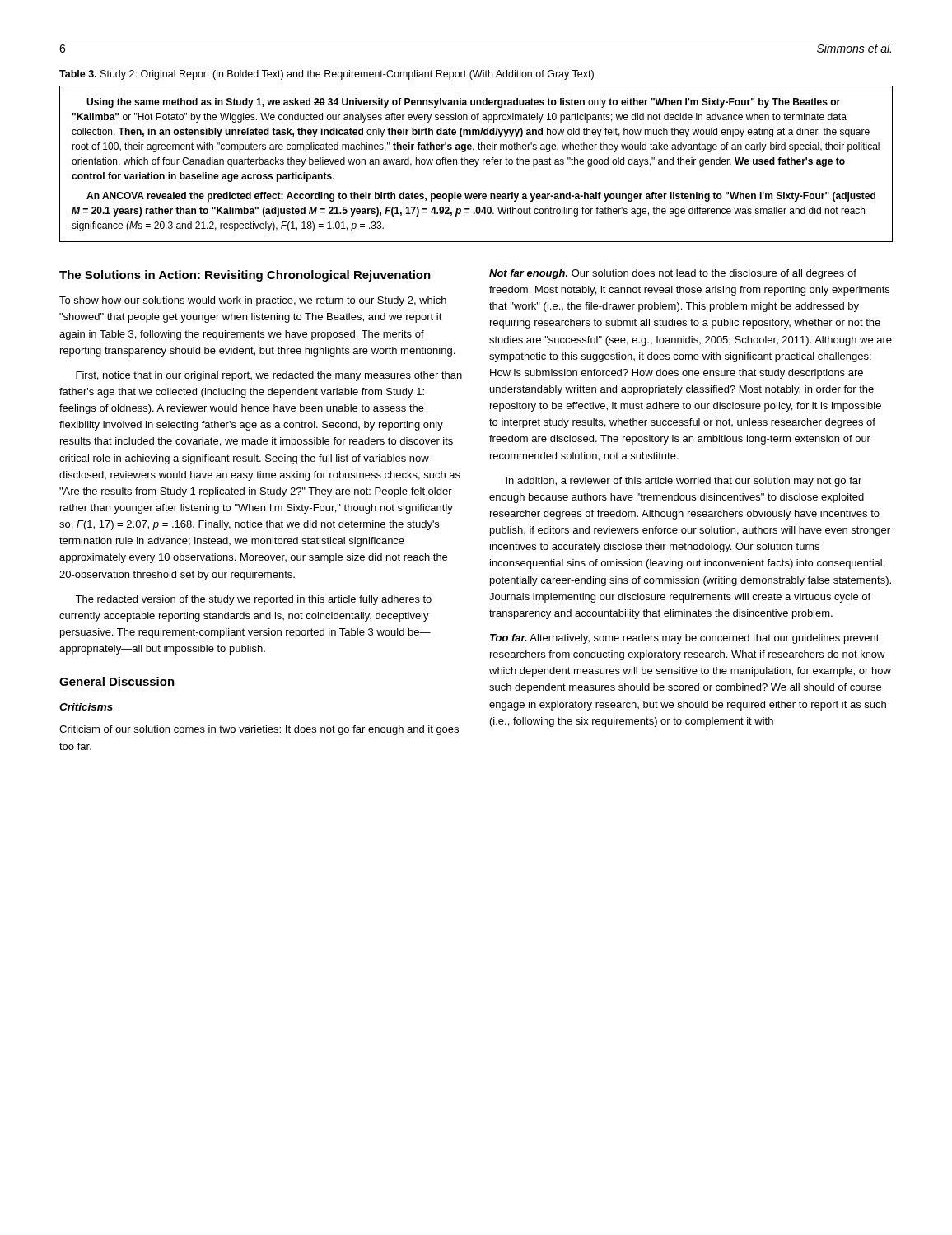Select the section header containing "The Solutions in Action: Revisiting"
Image resolution: width=952 pixels, height=1235 pixels.
245,275
